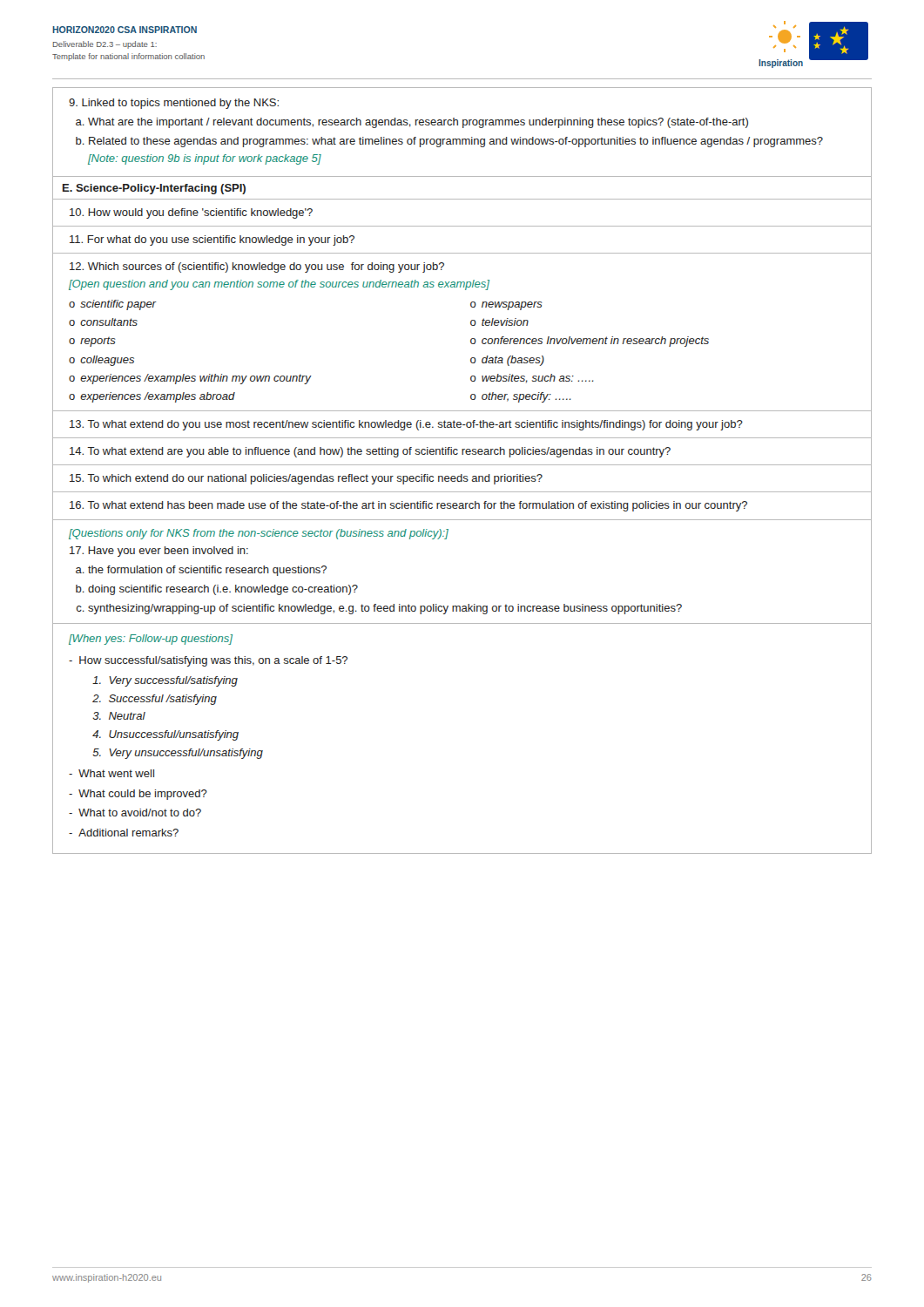The height and width of the screenshot is (1307, 924).
Task: Click on the list item that reads "13. To what extend do you use"
Action: [406, 424]
